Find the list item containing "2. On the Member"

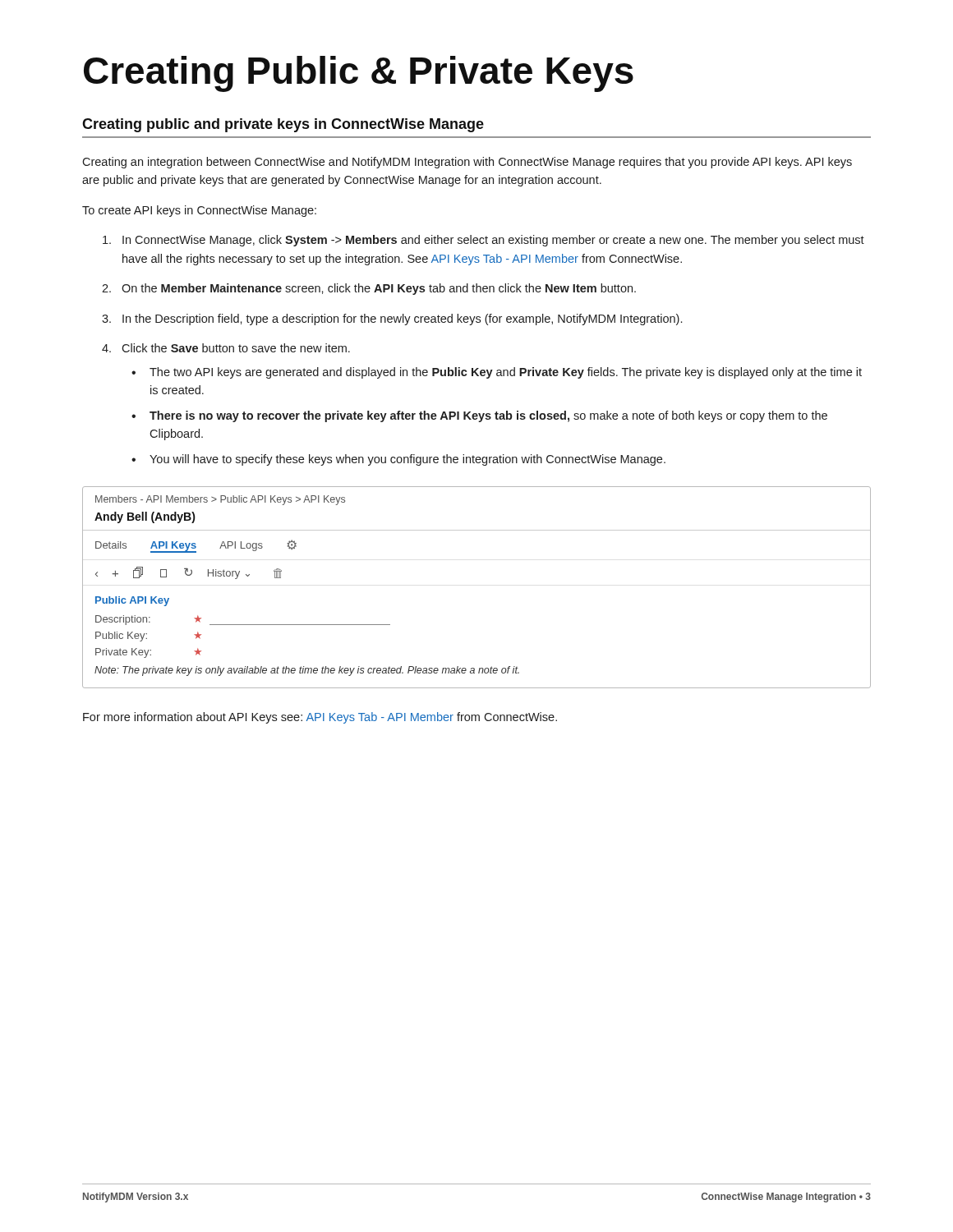pos(369,289)
